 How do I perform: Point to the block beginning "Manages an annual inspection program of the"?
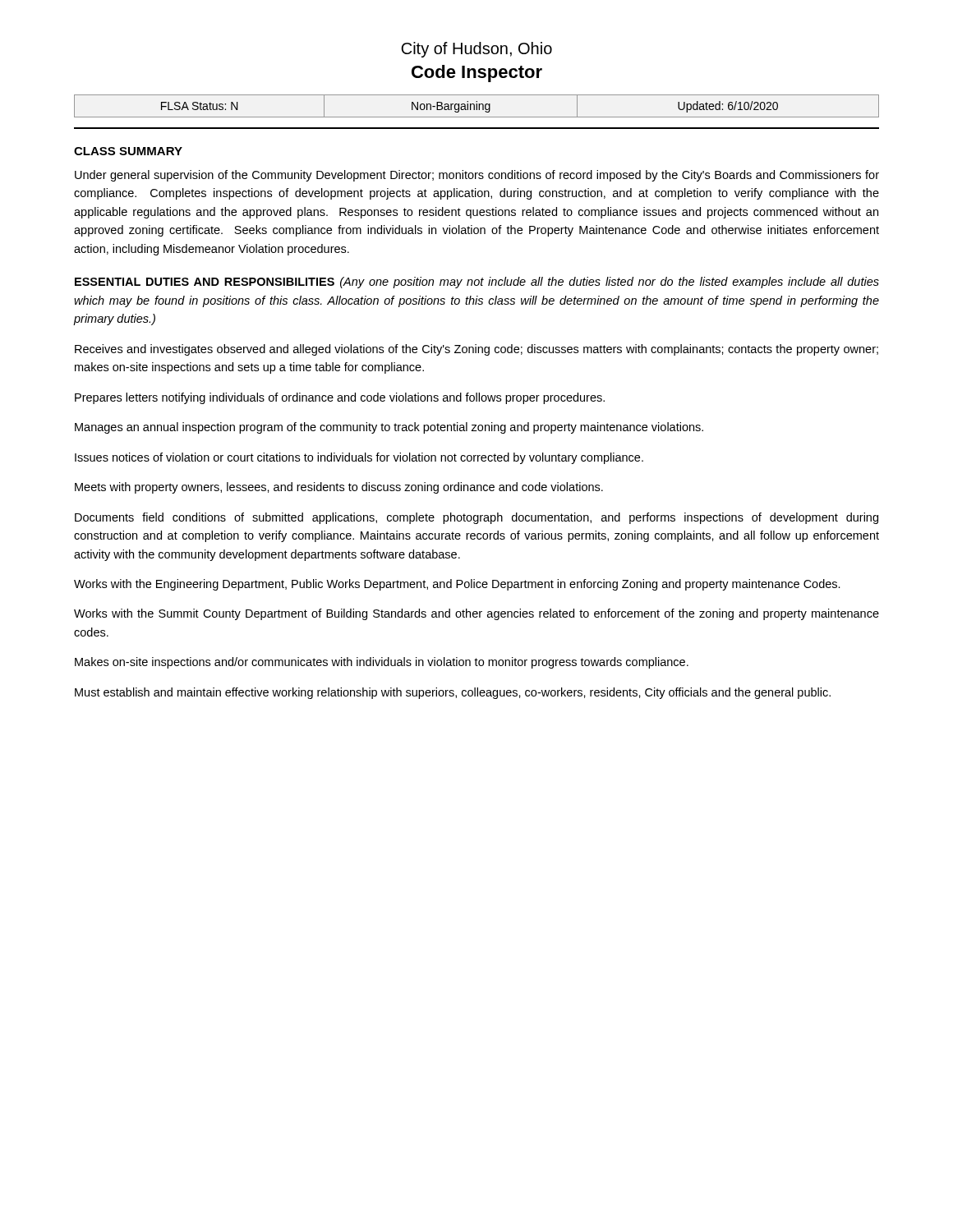[389, 427]
